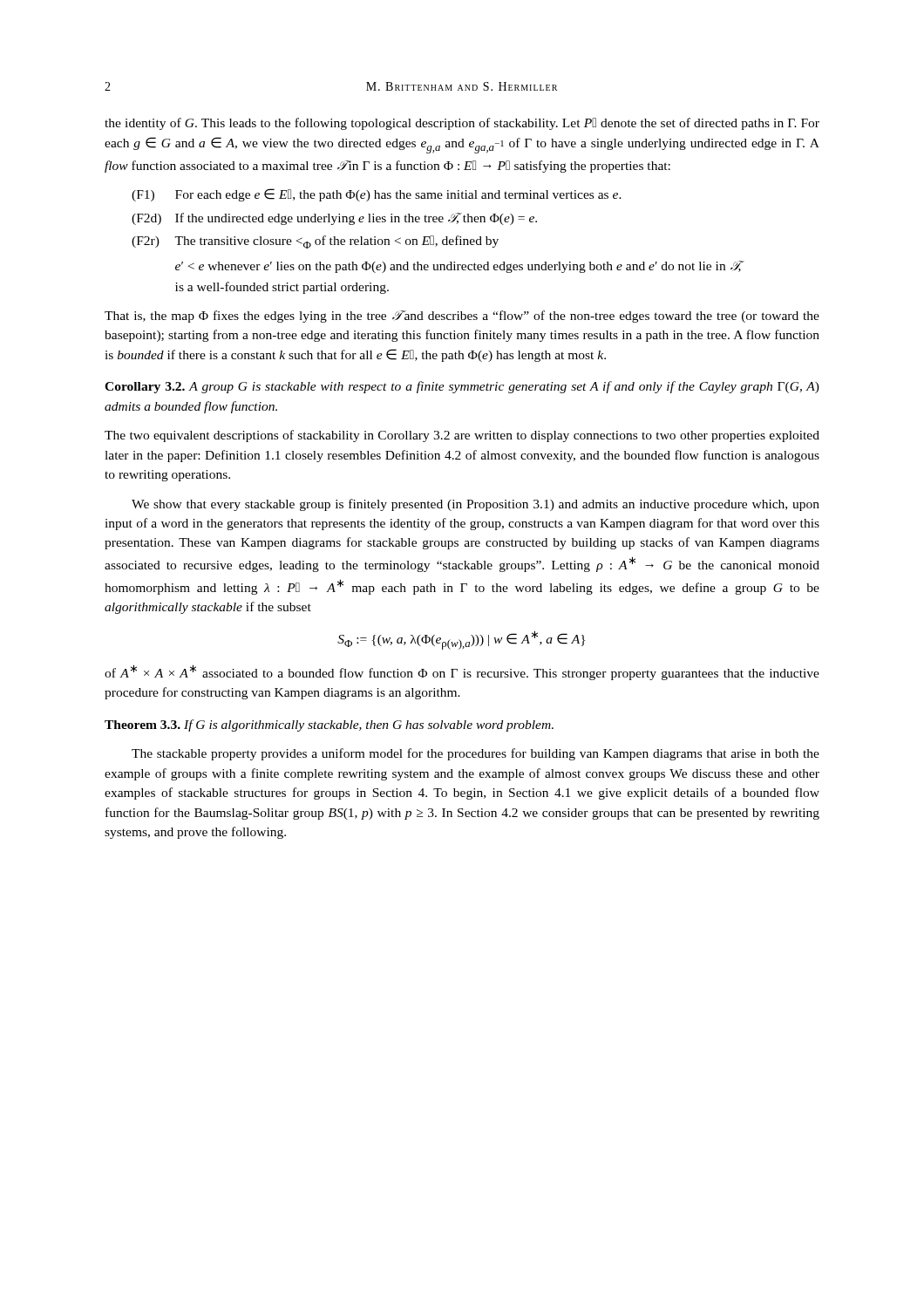924x1308 pixels.
Task: Select the list item containing "(F1) For each edge e ∈ E⃗,"
Action: [476, 195]
